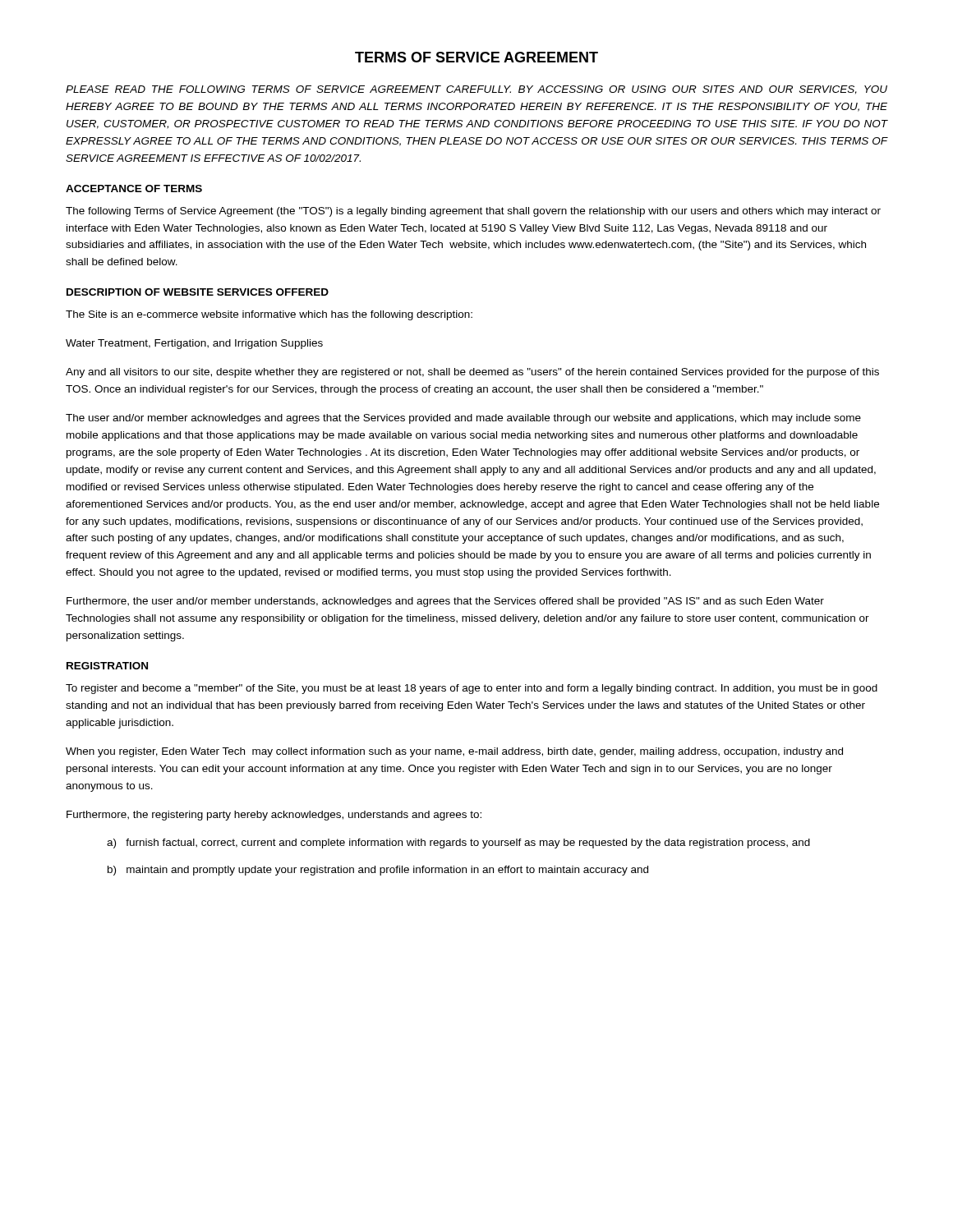The height and width of the screenshot is (1232, 953).
Task: Click on the text block with the text "The following Terms of"
Action: click(x=473, y=236)
